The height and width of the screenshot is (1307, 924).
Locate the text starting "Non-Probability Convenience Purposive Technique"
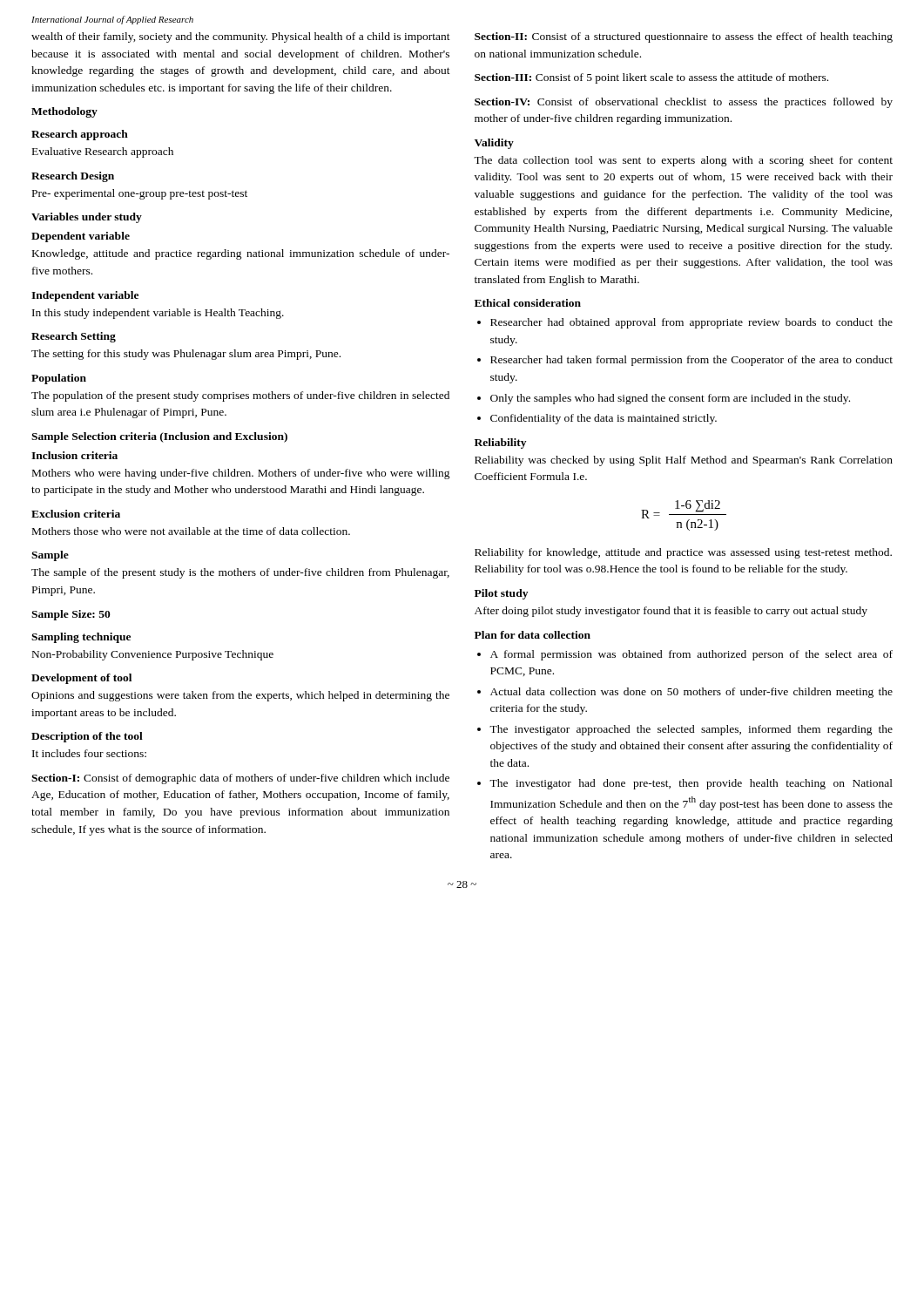coord(152,654)
